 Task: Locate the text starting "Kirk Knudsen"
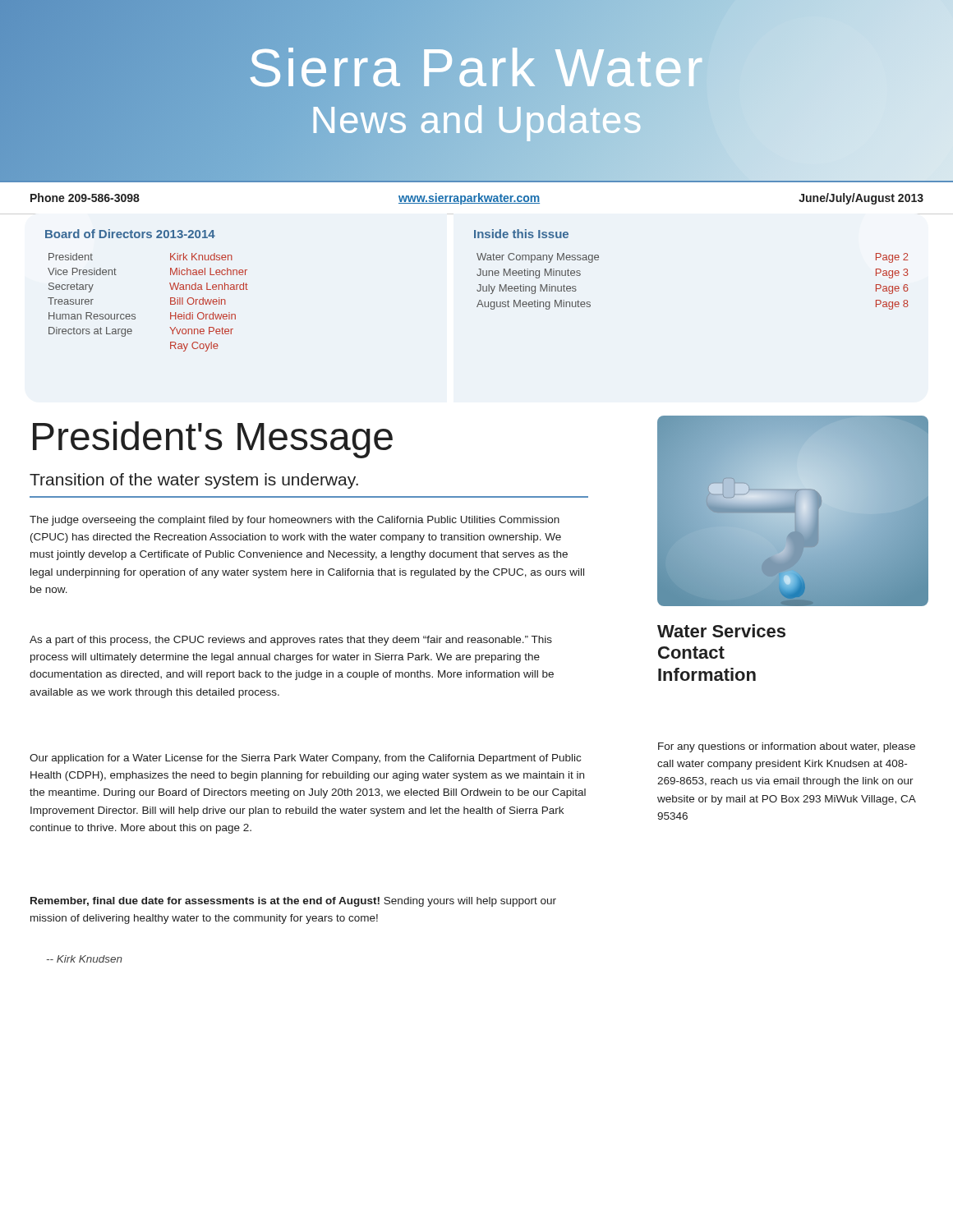pyautogui.click(x=85, y=959)
